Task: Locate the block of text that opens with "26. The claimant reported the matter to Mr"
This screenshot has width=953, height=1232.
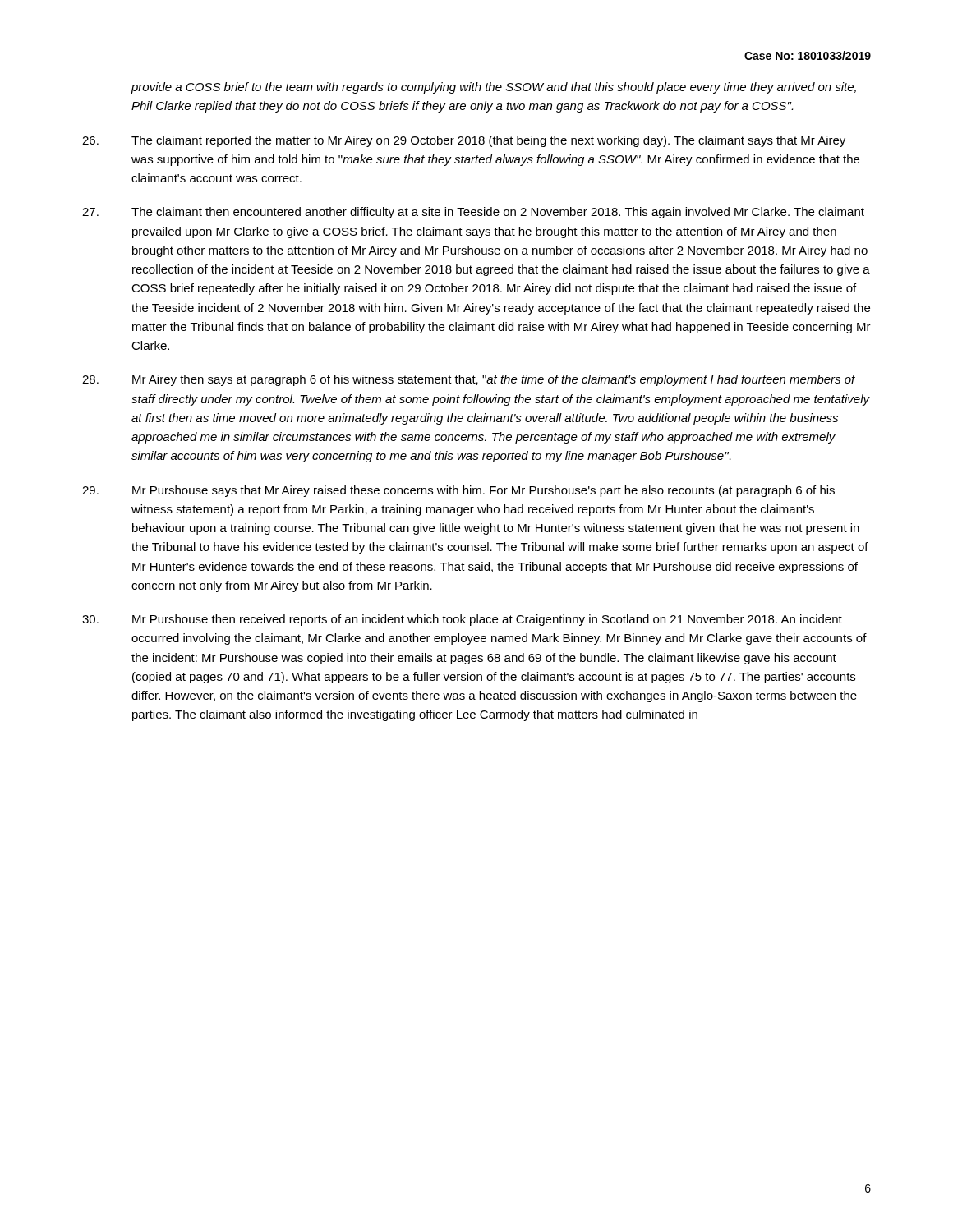Action: click(x=476, y=159)
